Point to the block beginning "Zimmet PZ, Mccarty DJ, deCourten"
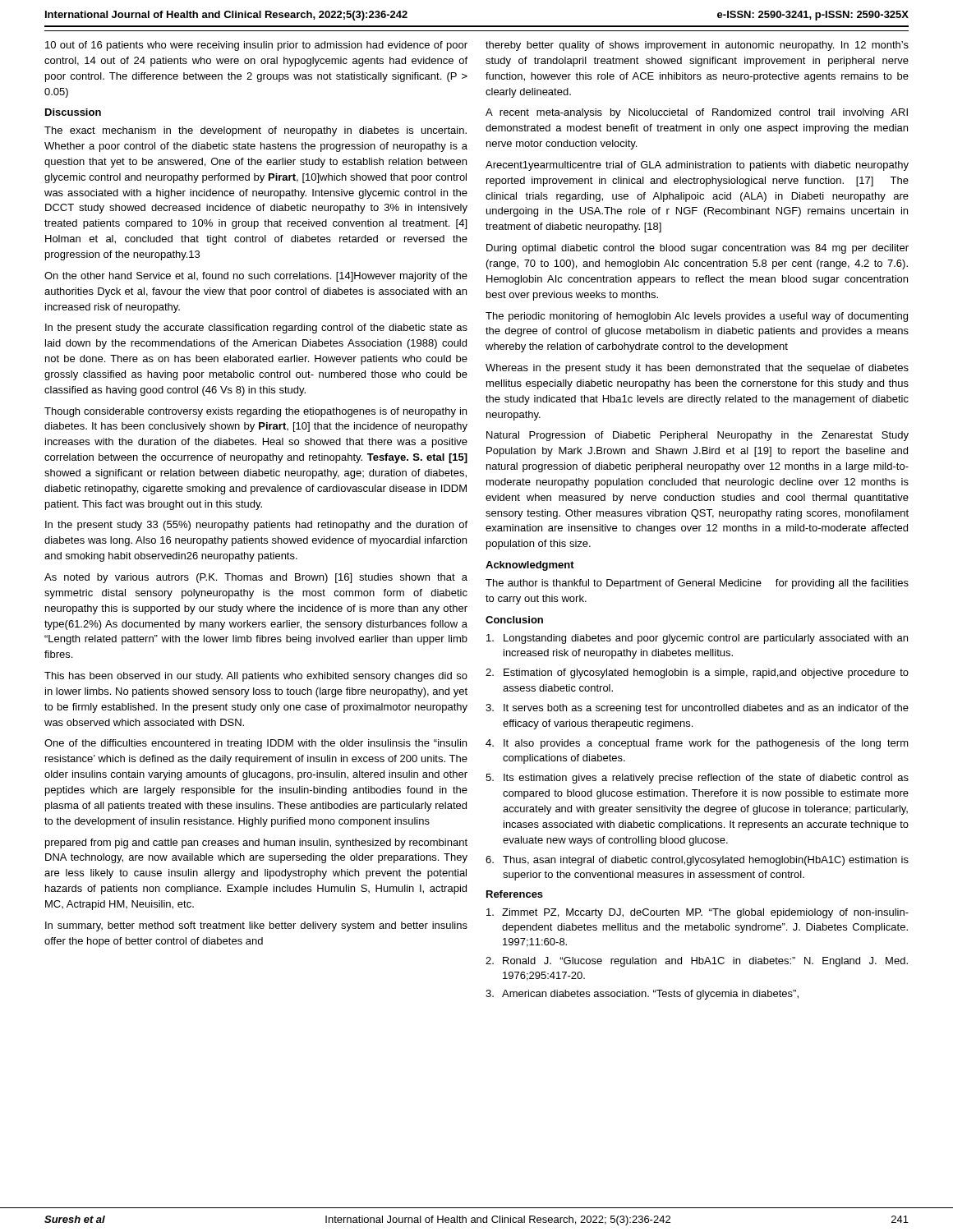Viewport: 953px width, 1232px height. 697,928
